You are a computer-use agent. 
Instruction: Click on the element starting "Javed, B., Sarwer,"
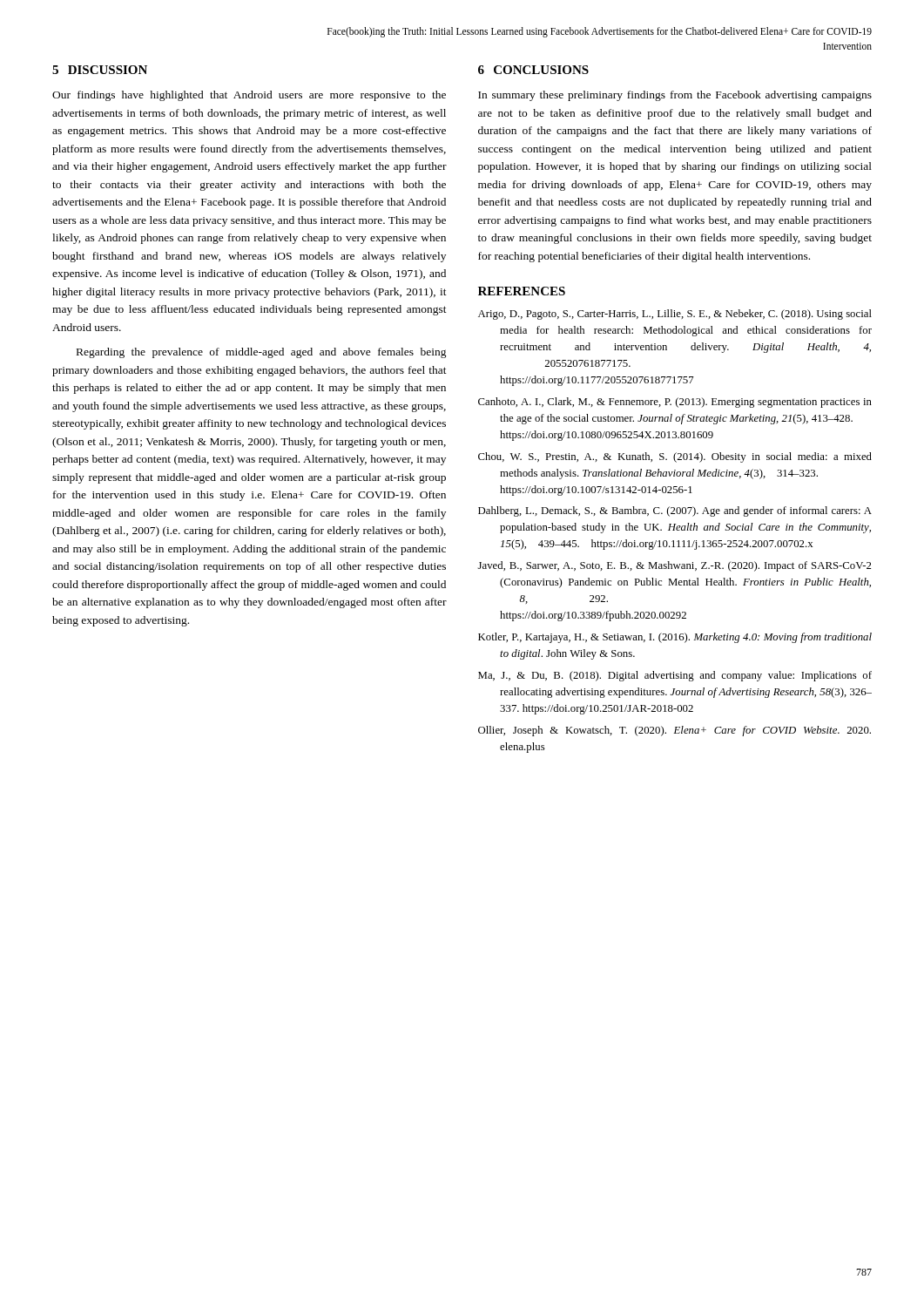[x=675, y=591]
